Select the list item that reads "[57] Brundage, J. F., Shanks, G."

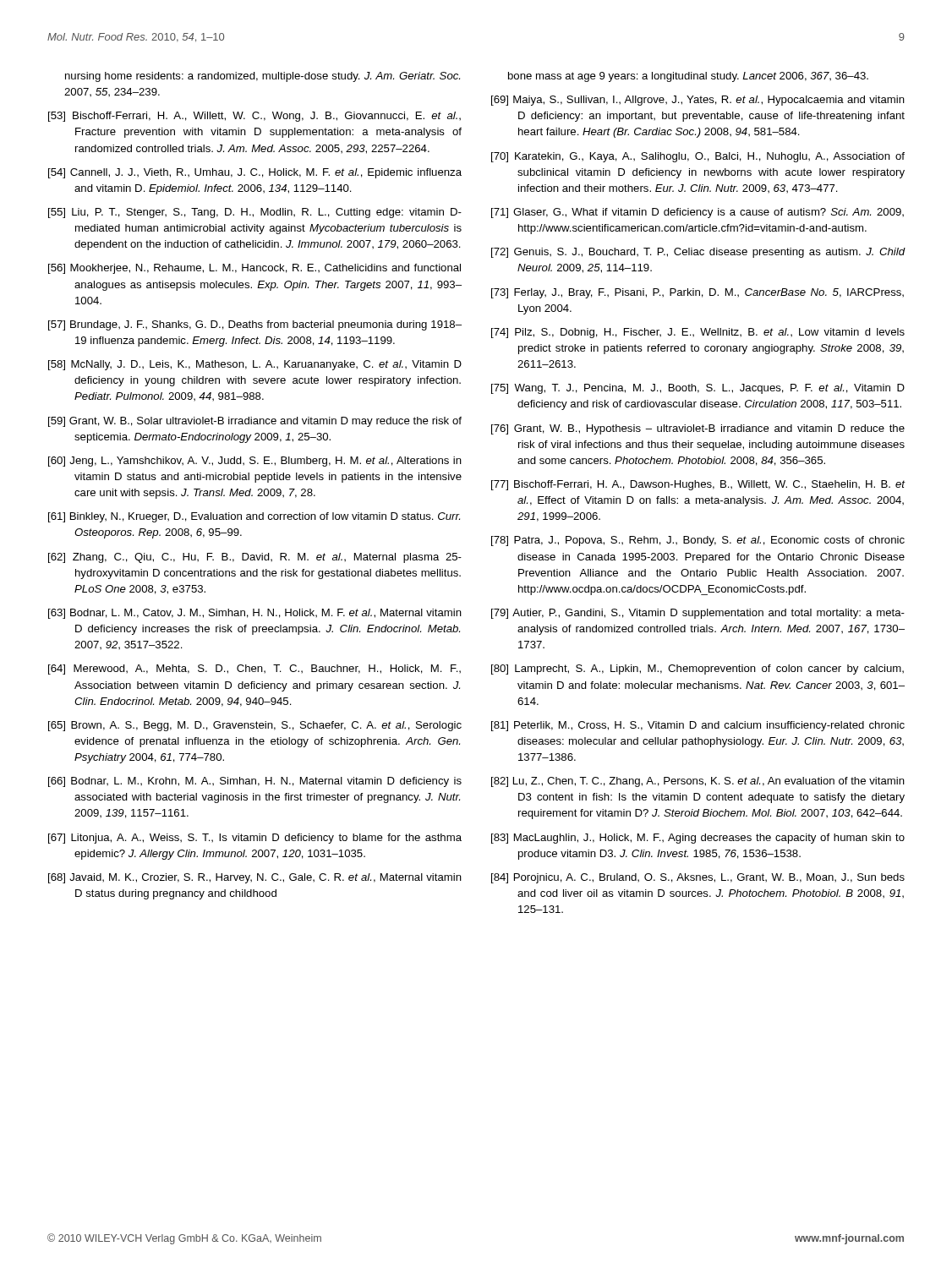pyautogui.click(x=254, y=332)
